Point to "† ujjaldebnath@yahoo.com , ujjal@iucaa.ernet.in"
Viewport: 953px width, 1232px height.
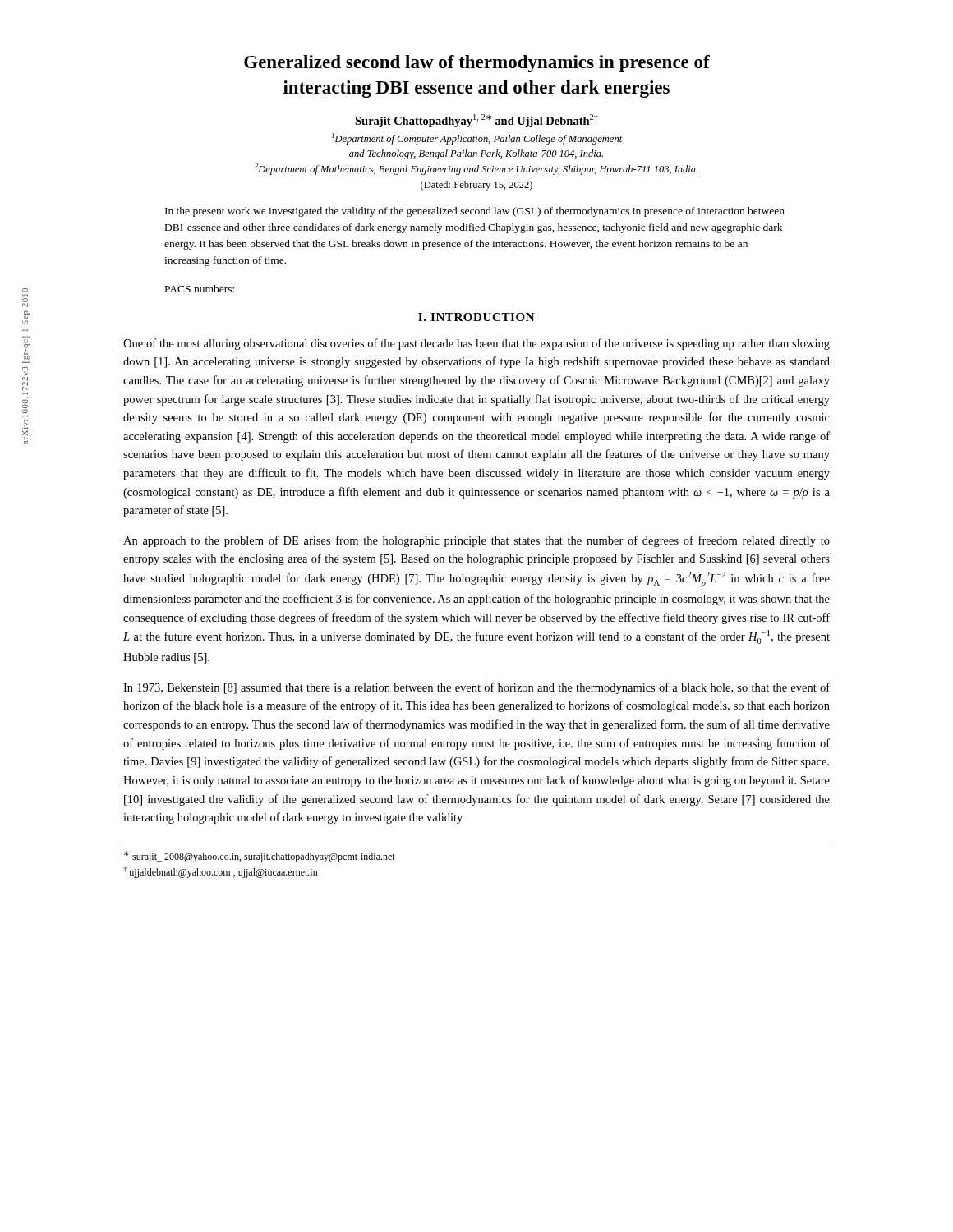click(x=220, y=871)
